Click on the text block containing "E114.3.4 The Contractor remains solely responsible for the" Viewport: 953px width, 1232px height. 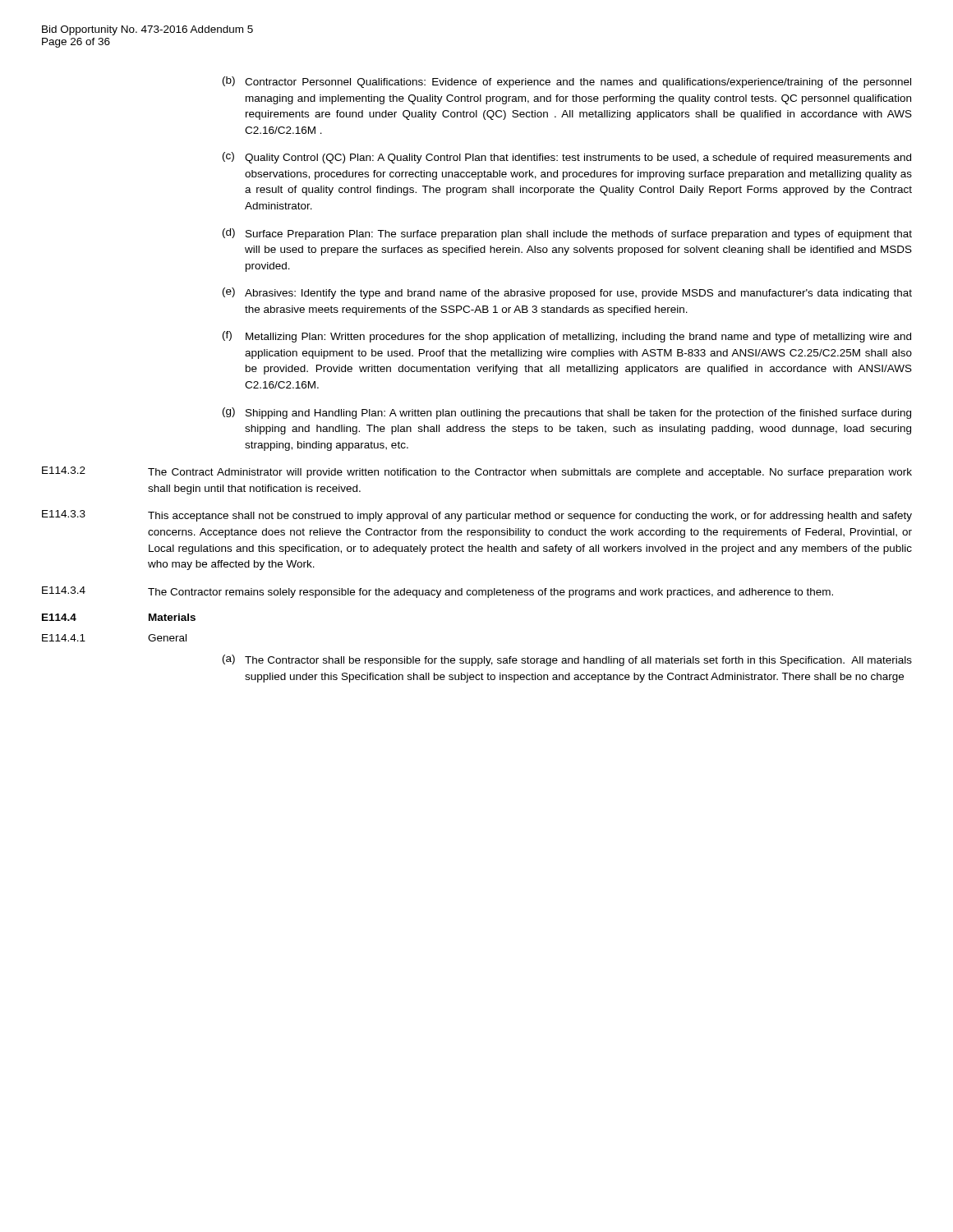click(x=476, y=592)
